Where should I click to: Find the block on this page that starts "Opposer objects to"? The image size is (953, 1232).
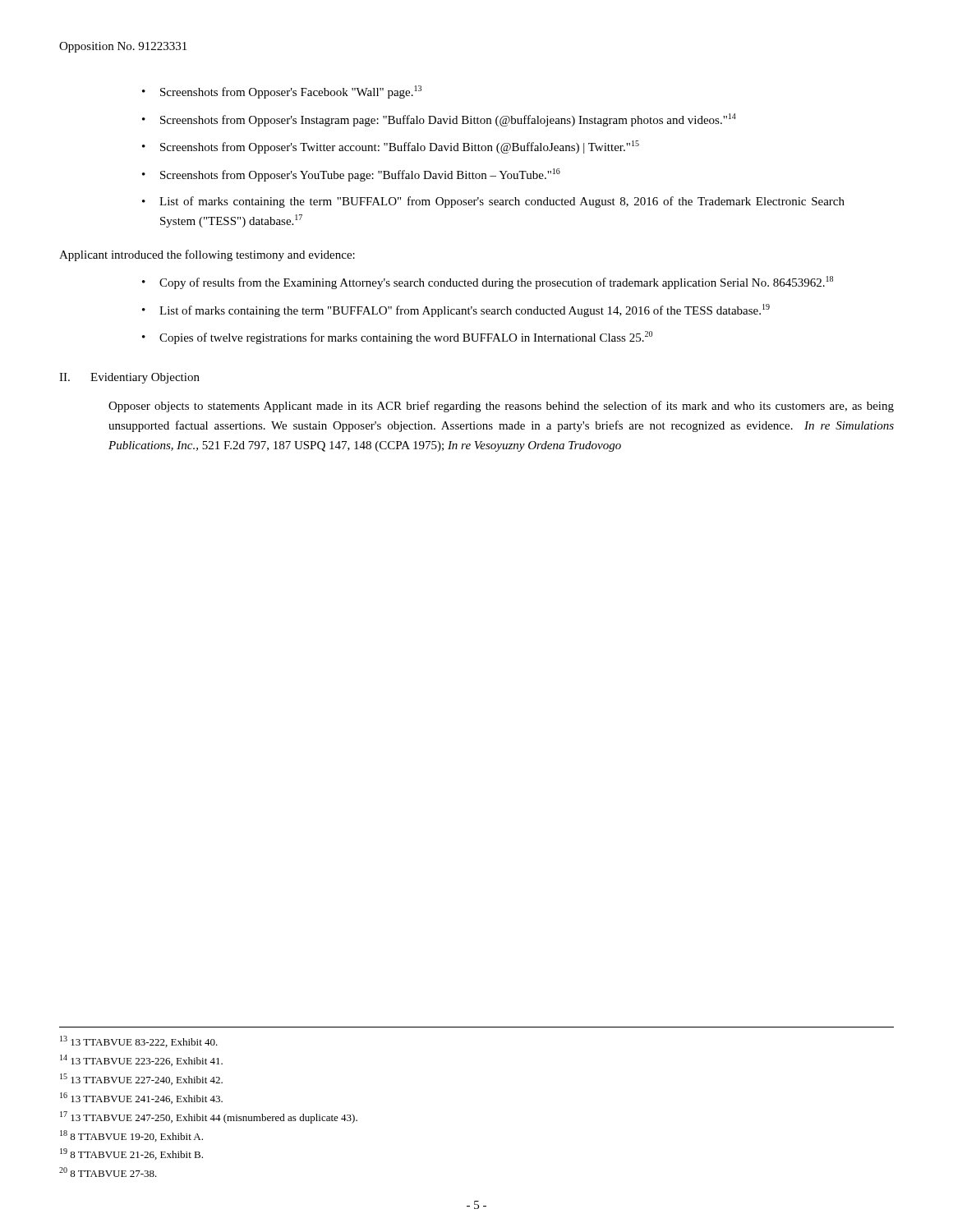click(501, 425)
